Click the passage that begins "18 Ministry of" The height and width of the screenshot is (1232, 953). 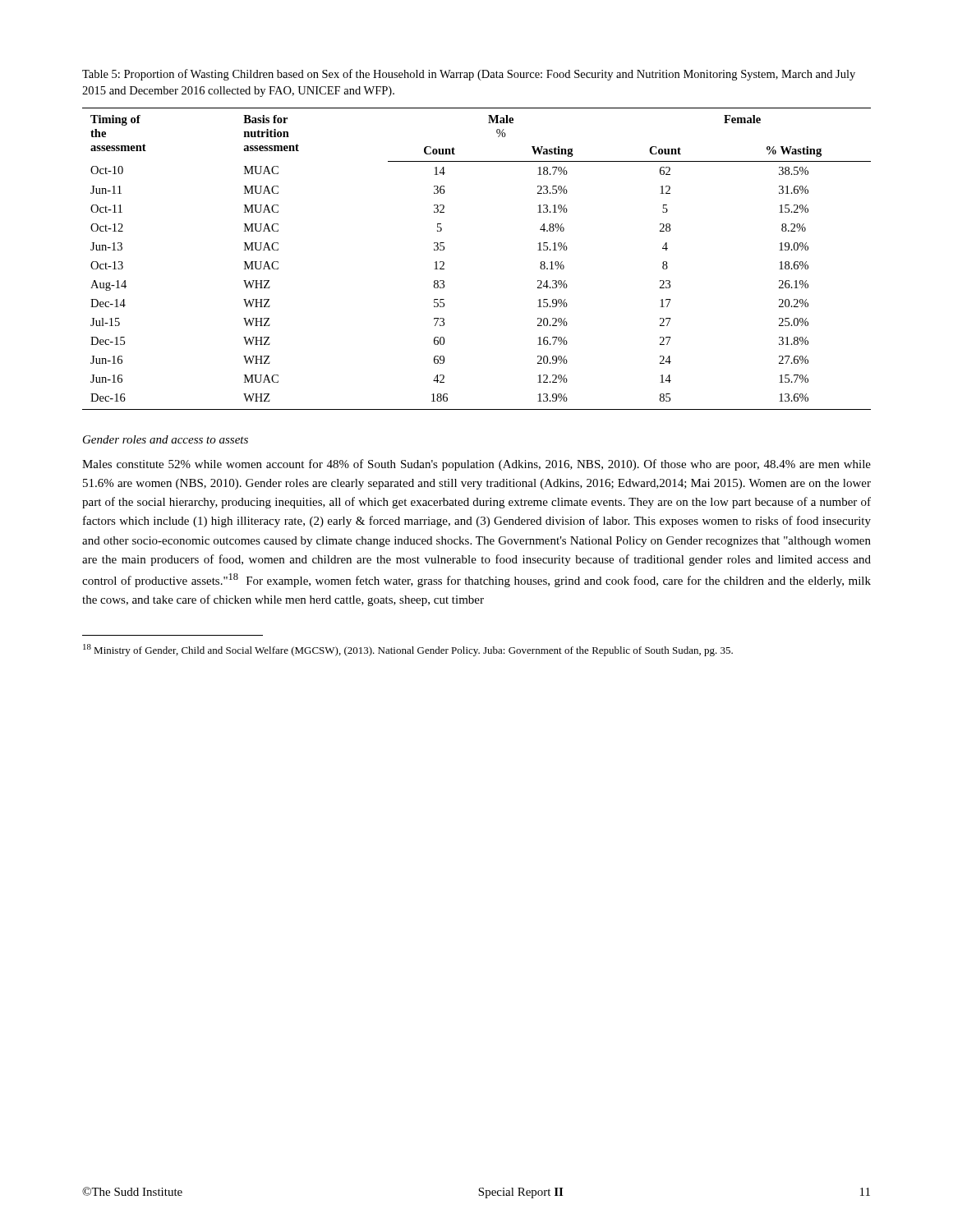(x=408, y=649)
